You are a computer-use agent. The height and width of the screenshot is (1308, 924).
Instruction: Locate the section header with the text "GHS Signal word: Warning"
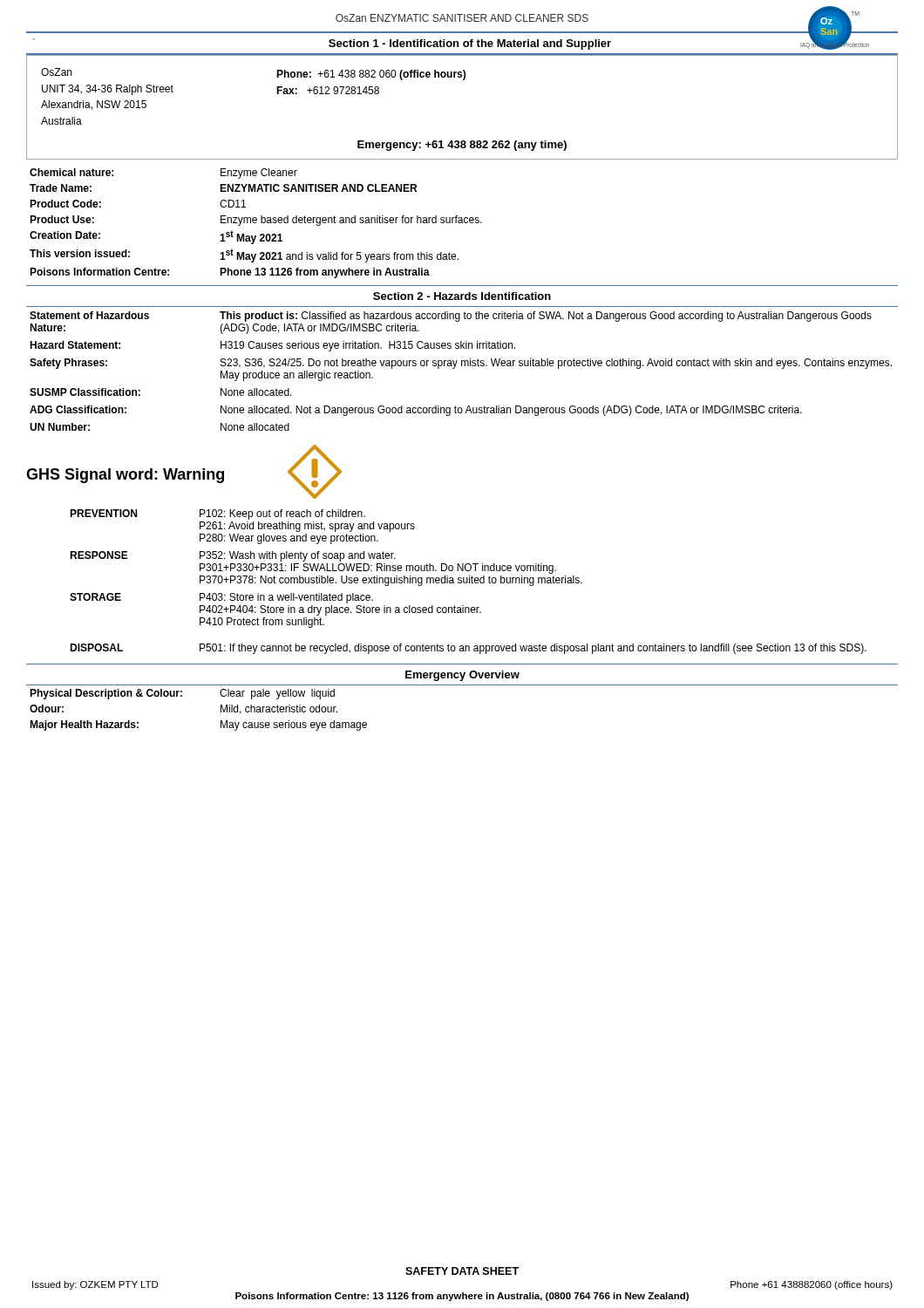126,474
